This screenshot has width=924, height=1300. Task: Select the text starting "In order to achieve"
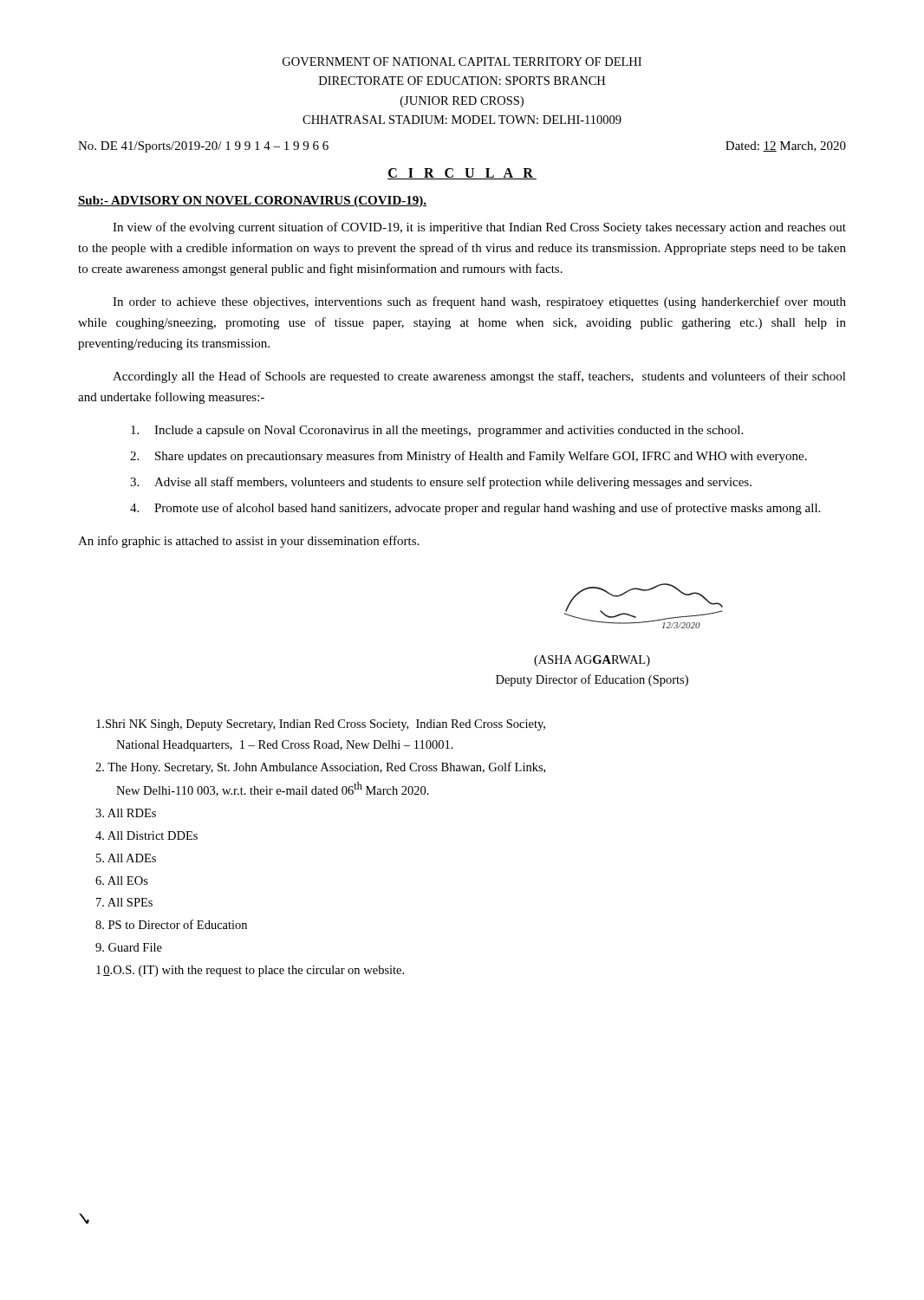click(462, 322)
